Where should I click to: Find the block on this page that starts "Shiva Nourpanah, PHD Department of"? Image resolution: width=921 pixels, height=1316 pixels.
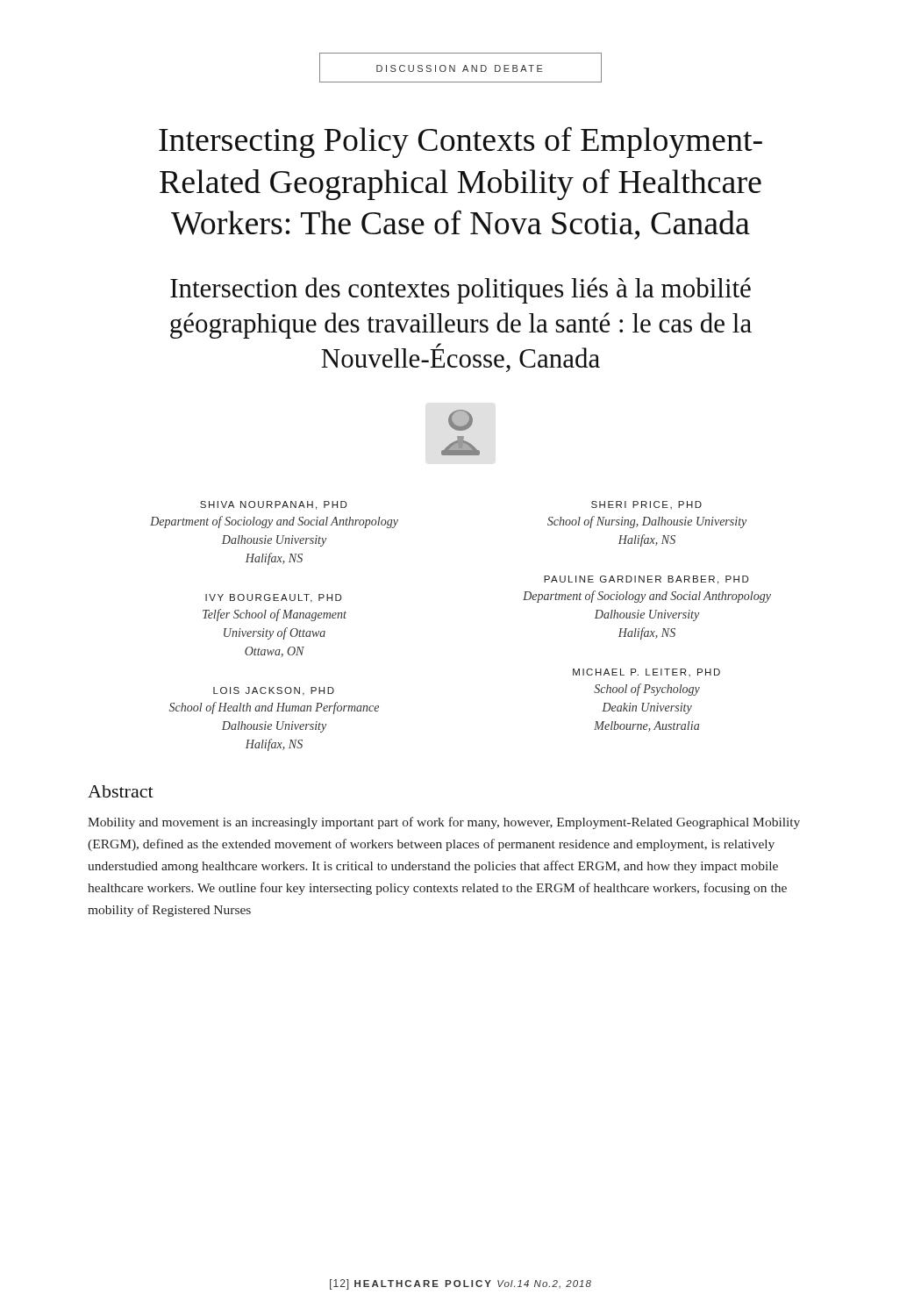tap(274, 534)
